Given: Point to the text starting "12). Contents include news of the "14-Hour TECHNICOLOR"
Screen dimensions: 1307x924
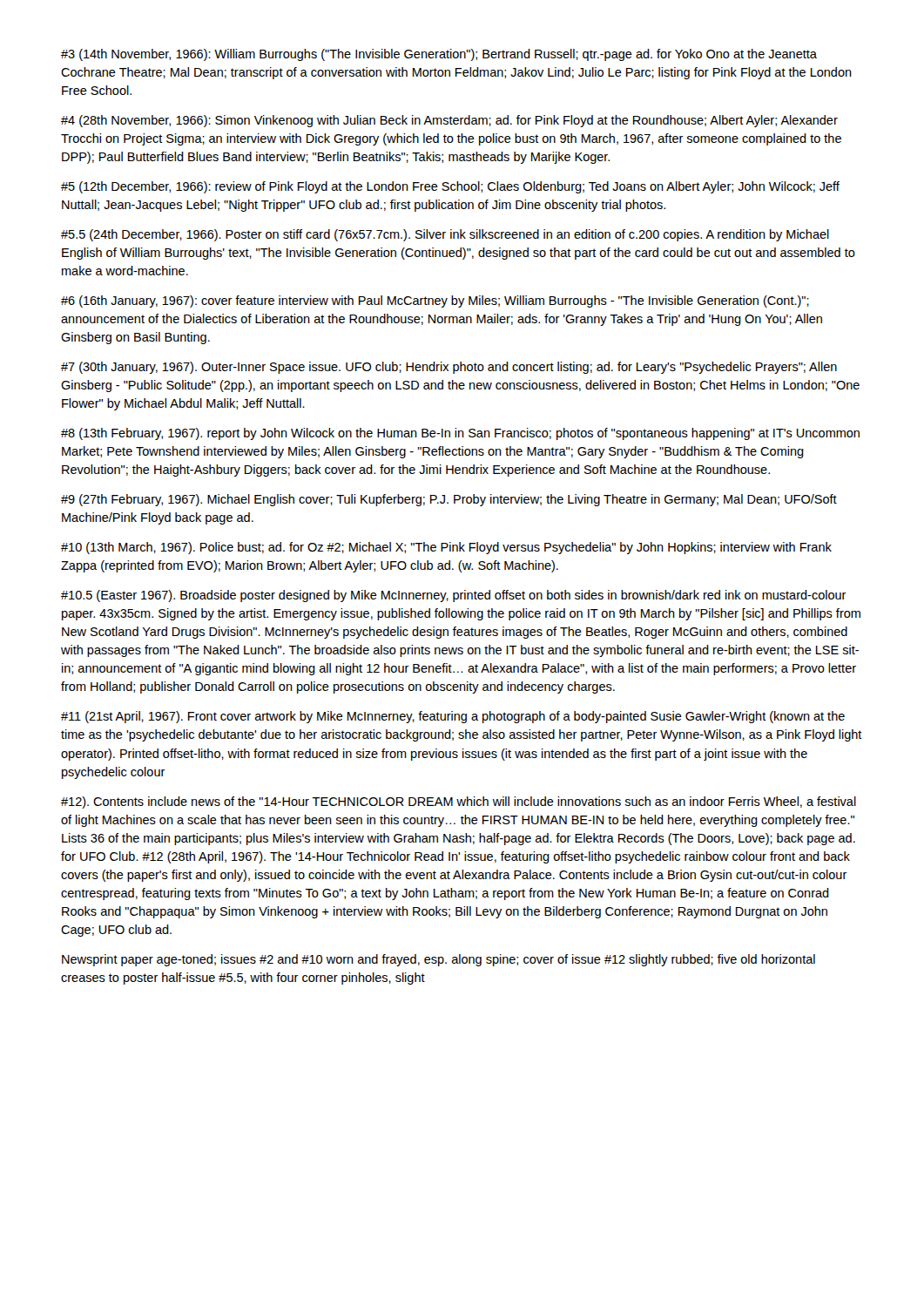Looking at the screenshot, I should pyautogui.click(x=459, y=865).
